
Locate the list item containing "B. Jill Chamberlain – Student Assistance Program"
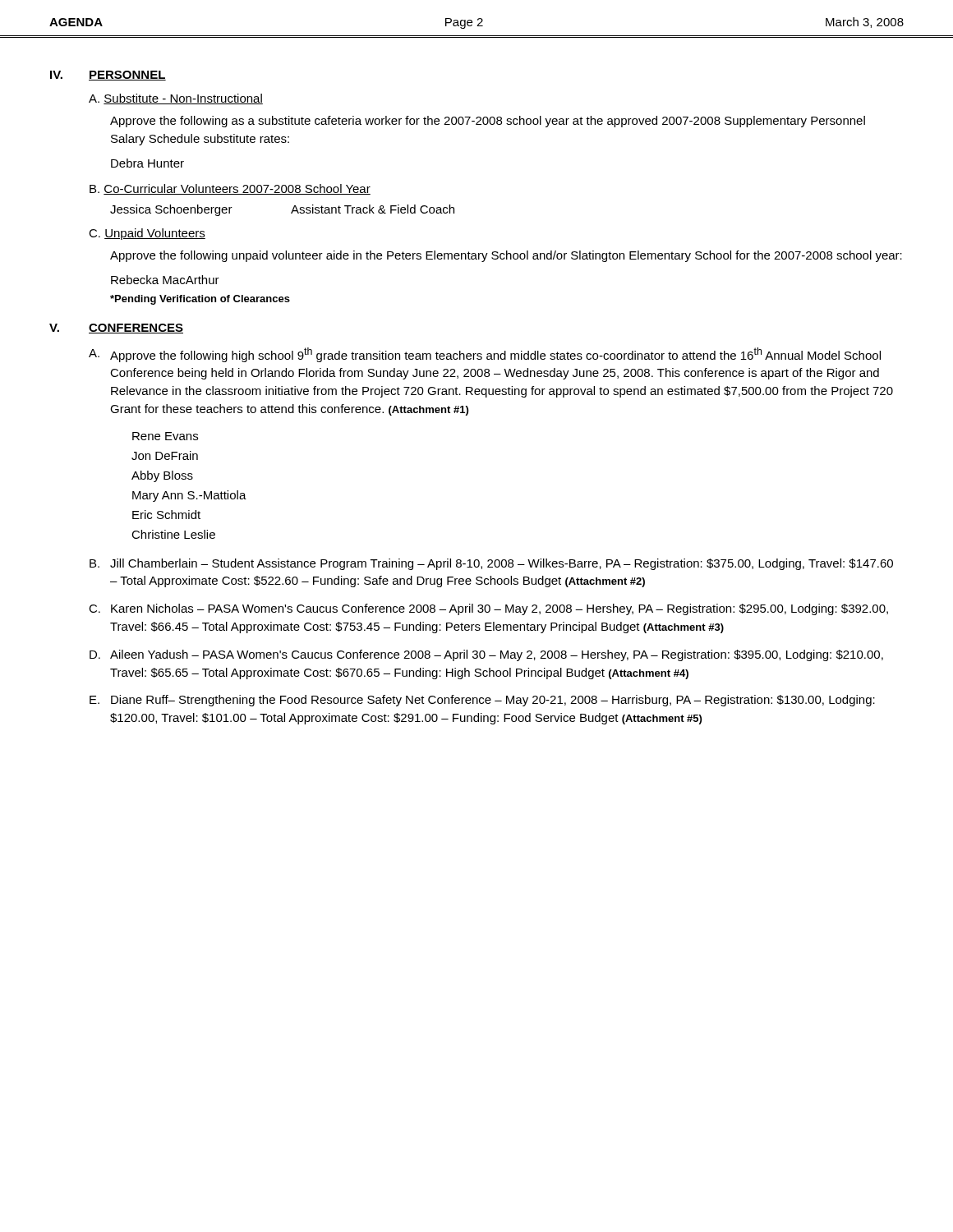click(x=496, y=572)
